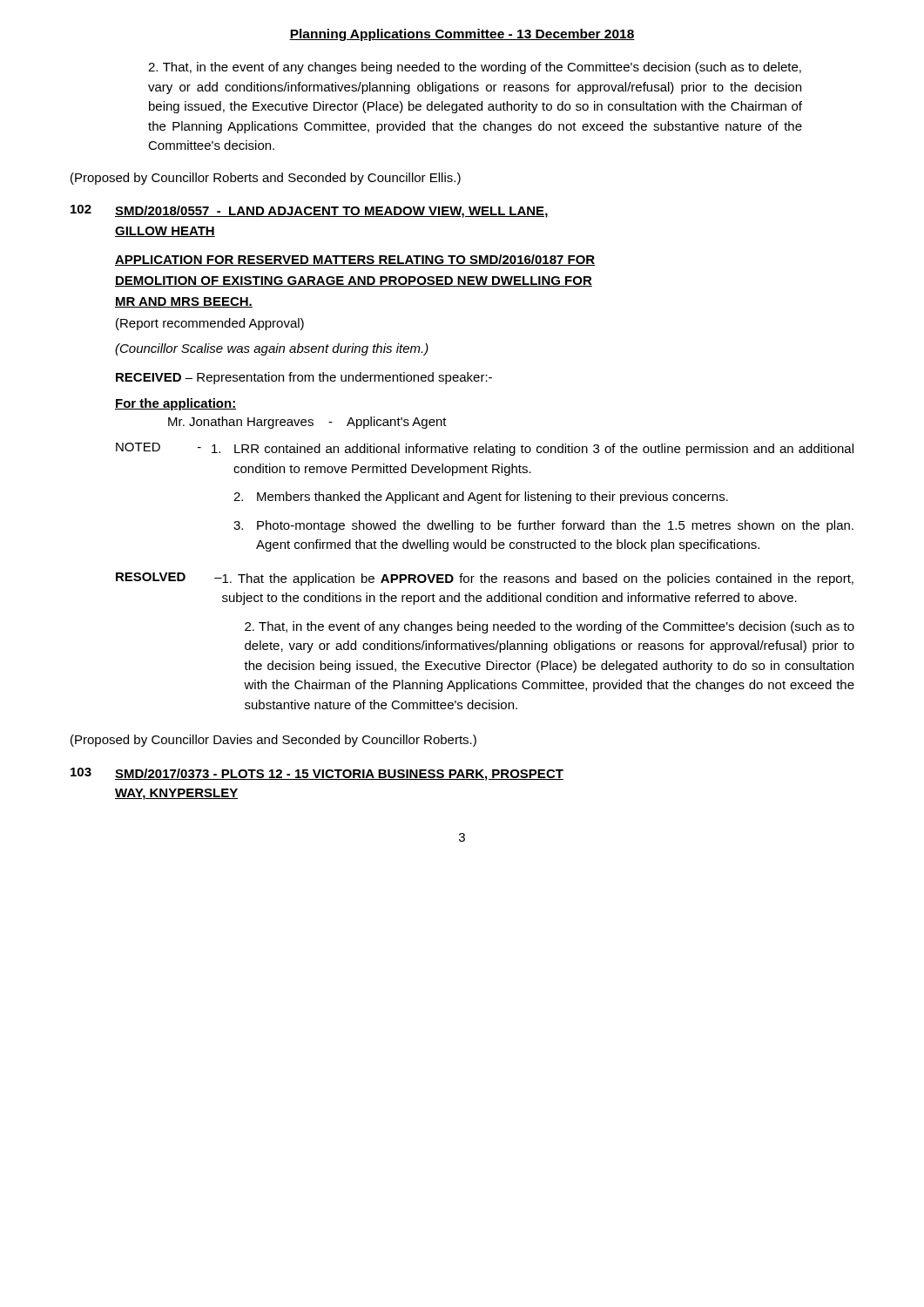924x1307 pixels.
Task: Point to the text block starting "2. Members thanked the Applicant and Agent for"
Action: 544,497
